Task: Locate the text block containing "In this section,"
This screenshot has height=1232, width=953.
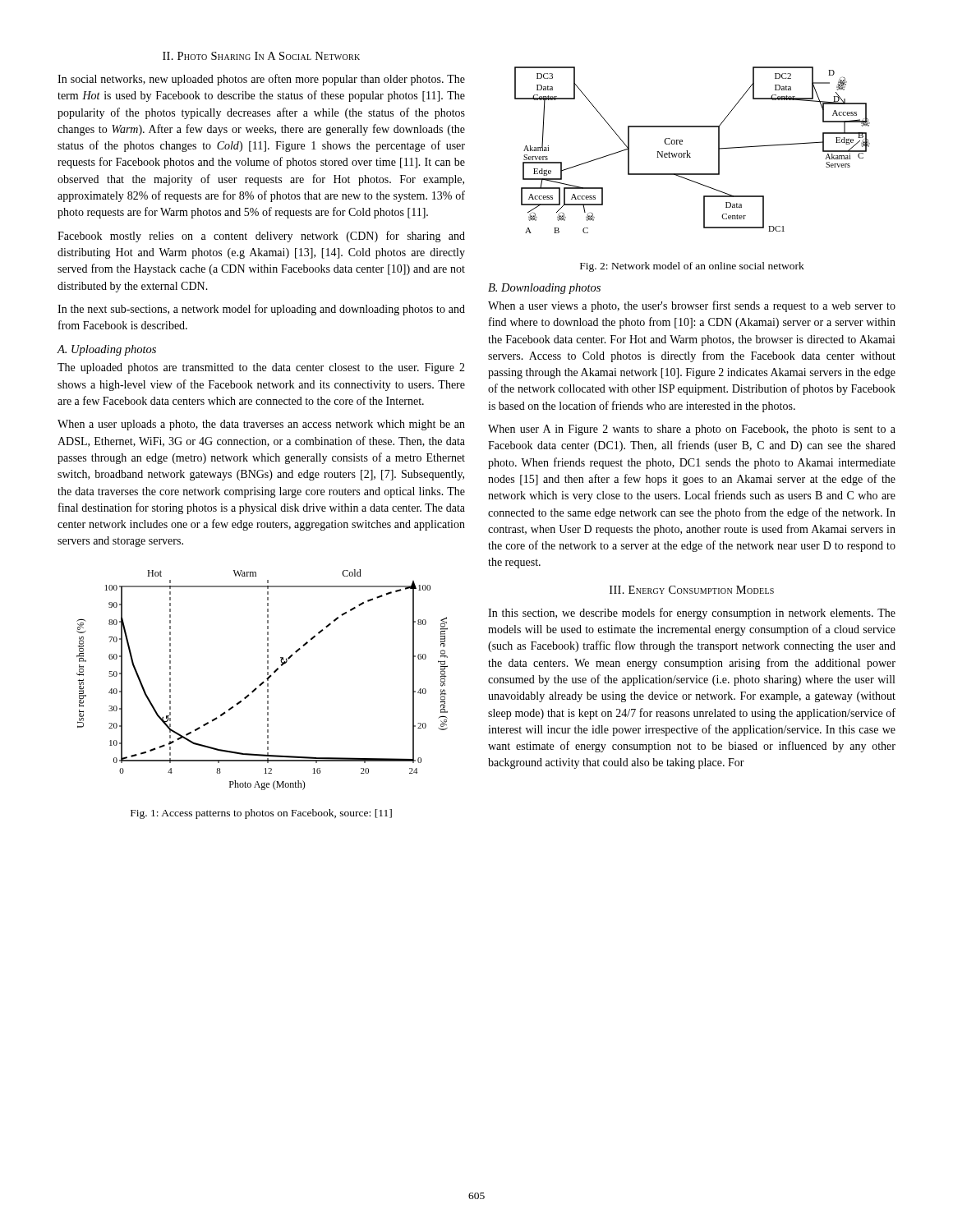Action: pos(692,689)
